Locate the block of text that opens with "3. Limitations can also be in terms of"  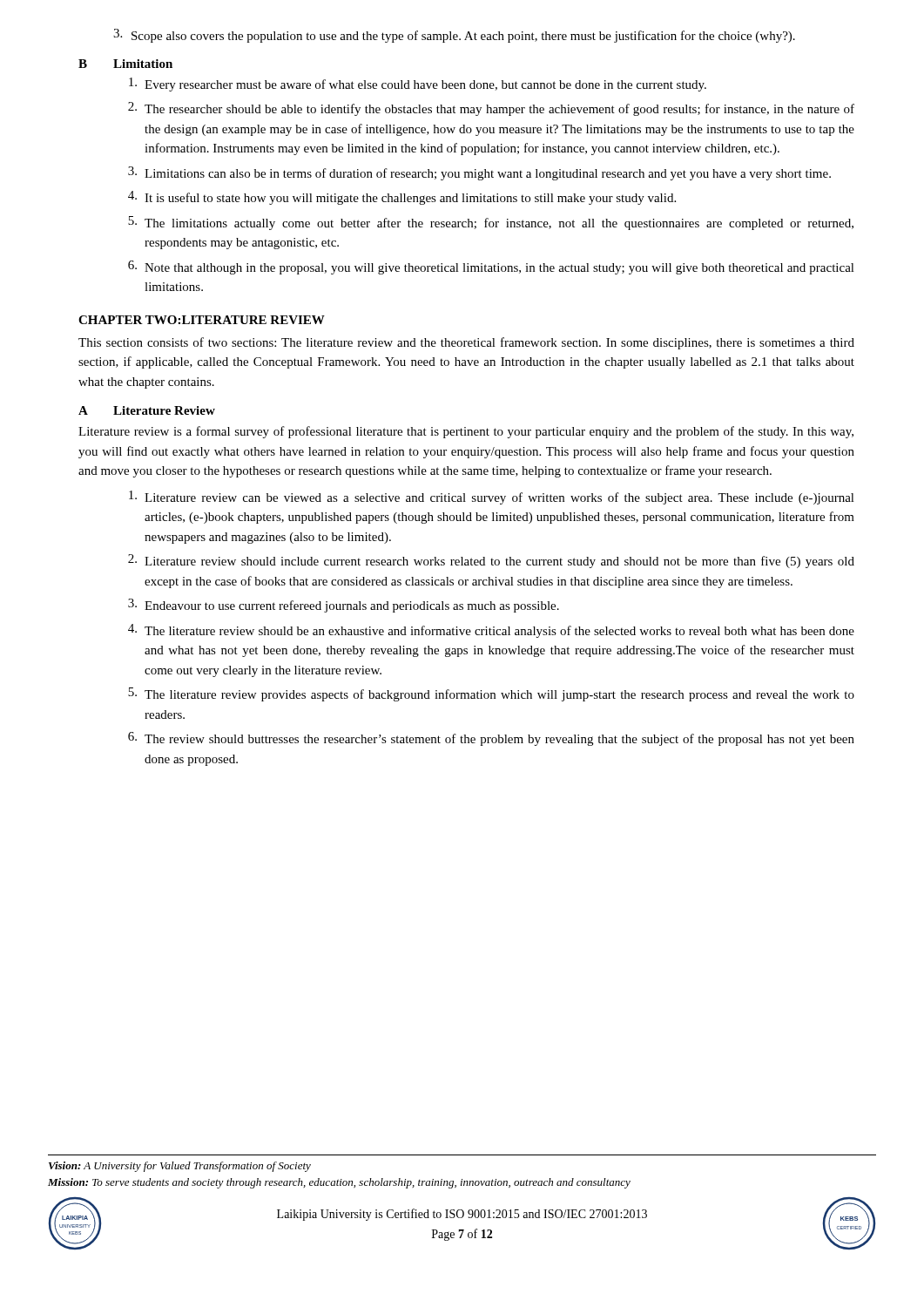[484, 173]
